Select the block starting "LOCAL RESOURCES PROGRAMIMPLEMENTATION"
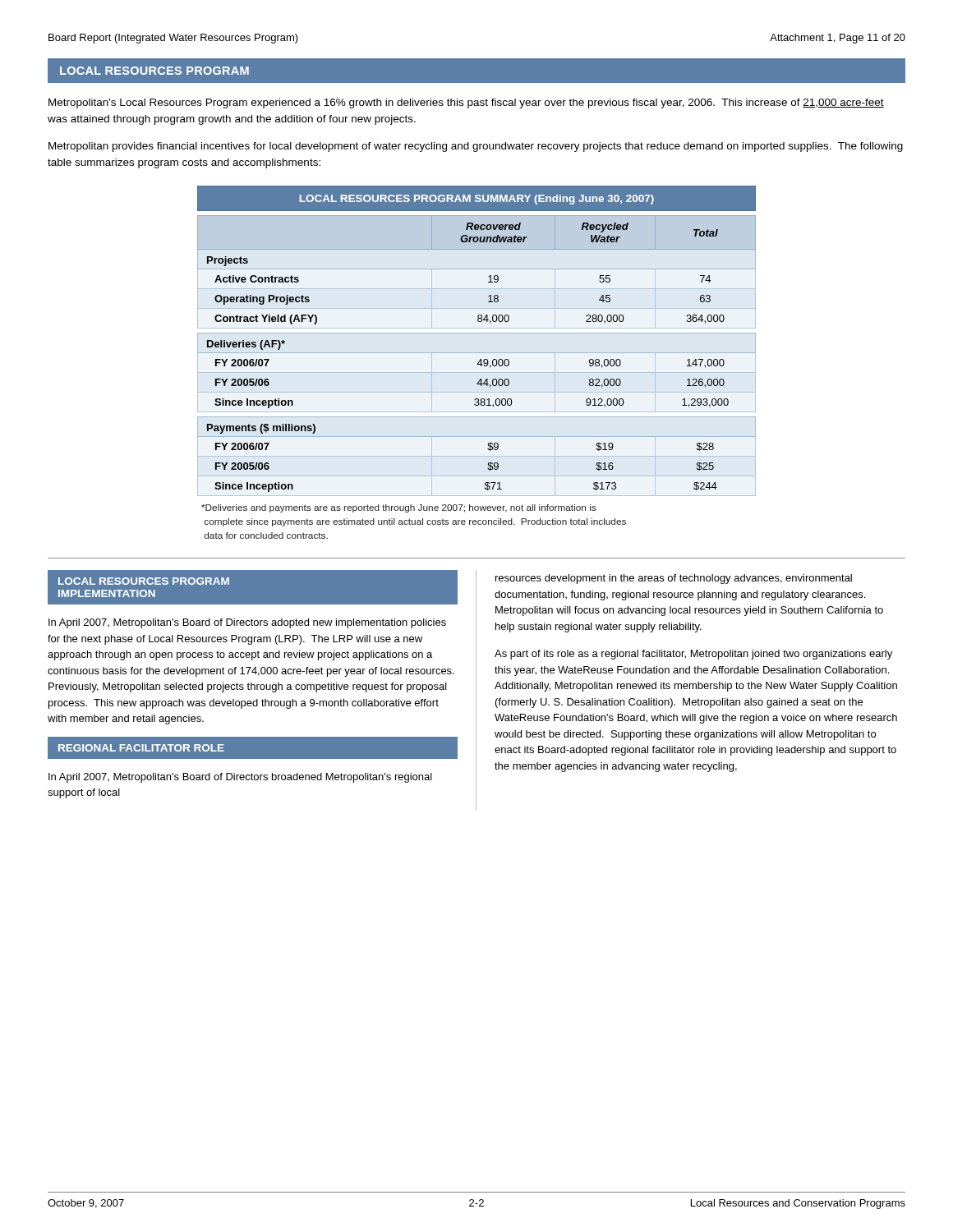Viewport: 953px width, 1232px height. 144,588
